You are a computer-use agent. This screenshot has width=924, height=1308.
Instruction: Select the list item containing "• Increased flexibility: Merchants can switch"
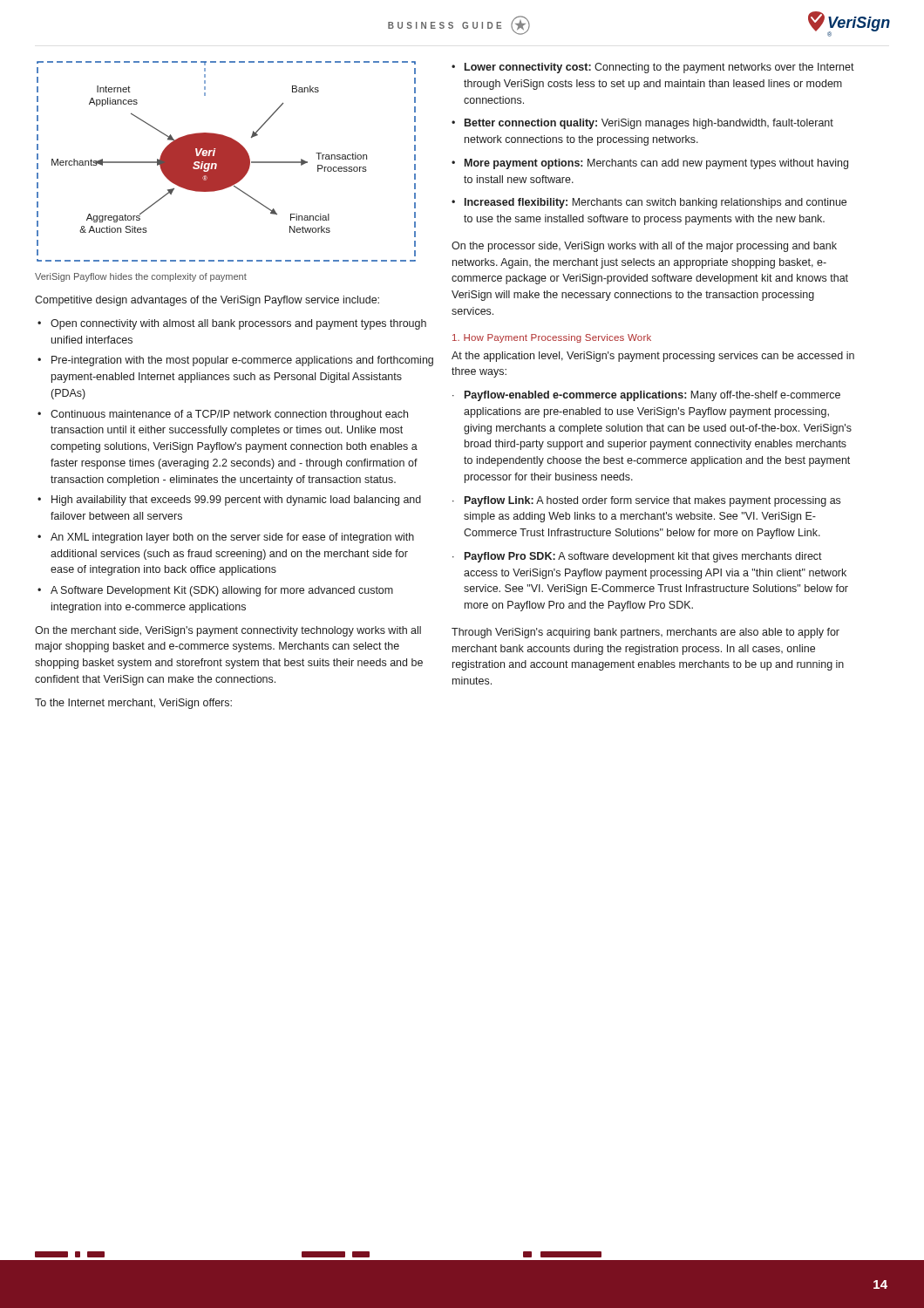click(x=649, y=210)
